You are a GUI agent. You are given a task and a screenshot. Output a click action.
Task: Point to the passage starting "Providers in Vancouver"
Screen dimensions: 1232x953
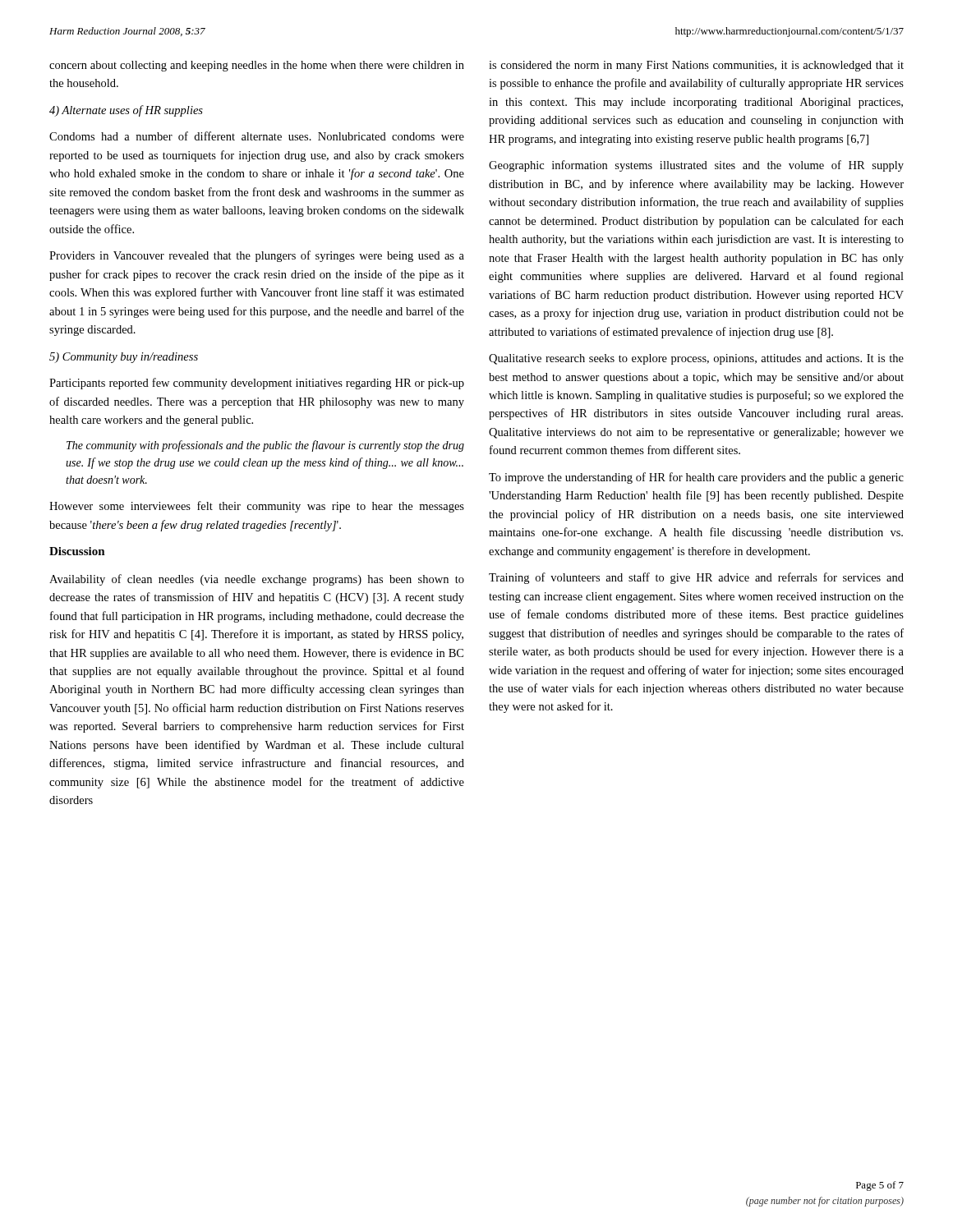click(257, 293)
